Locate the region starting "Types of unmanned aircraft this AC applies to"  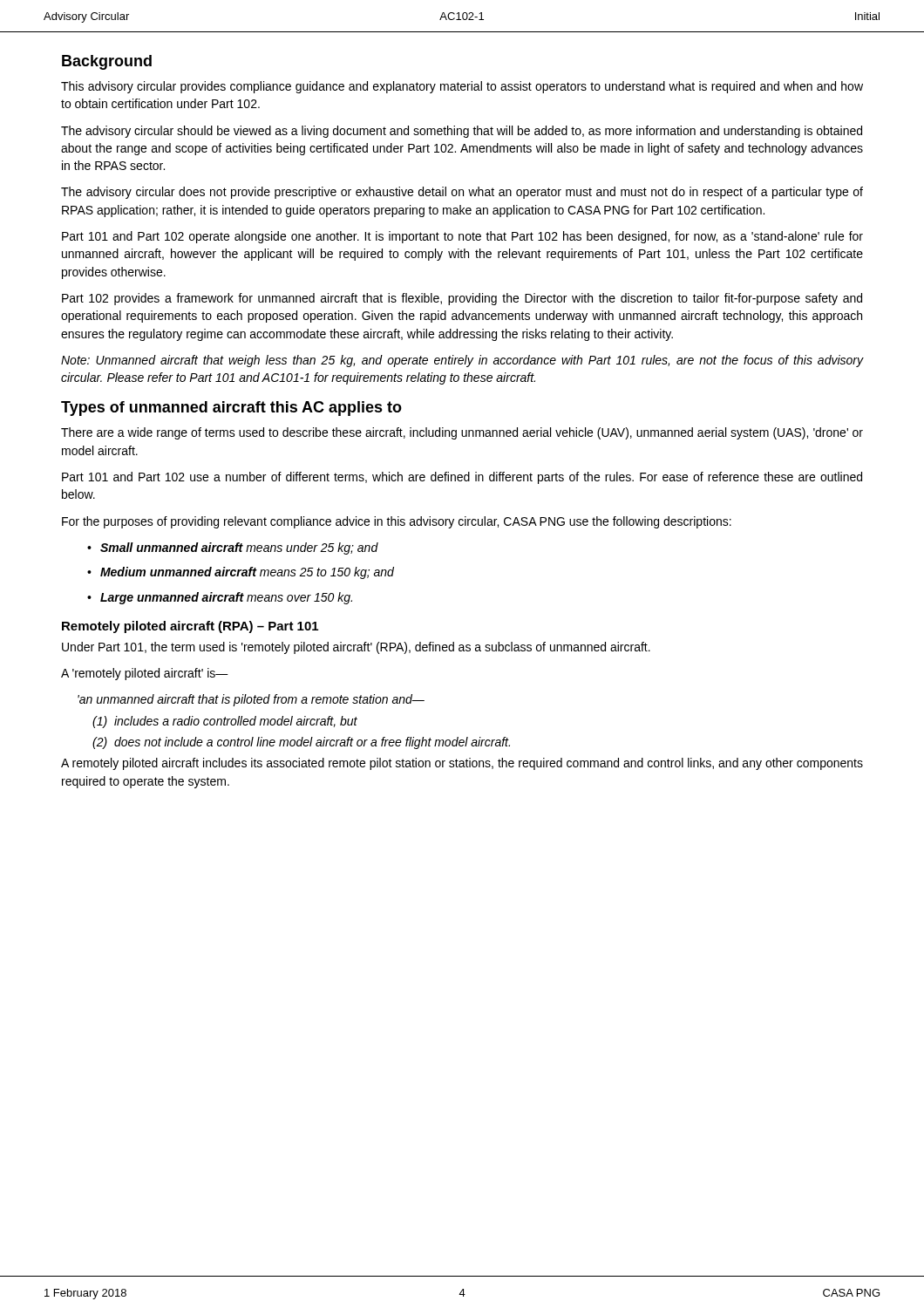coord(231,408)
